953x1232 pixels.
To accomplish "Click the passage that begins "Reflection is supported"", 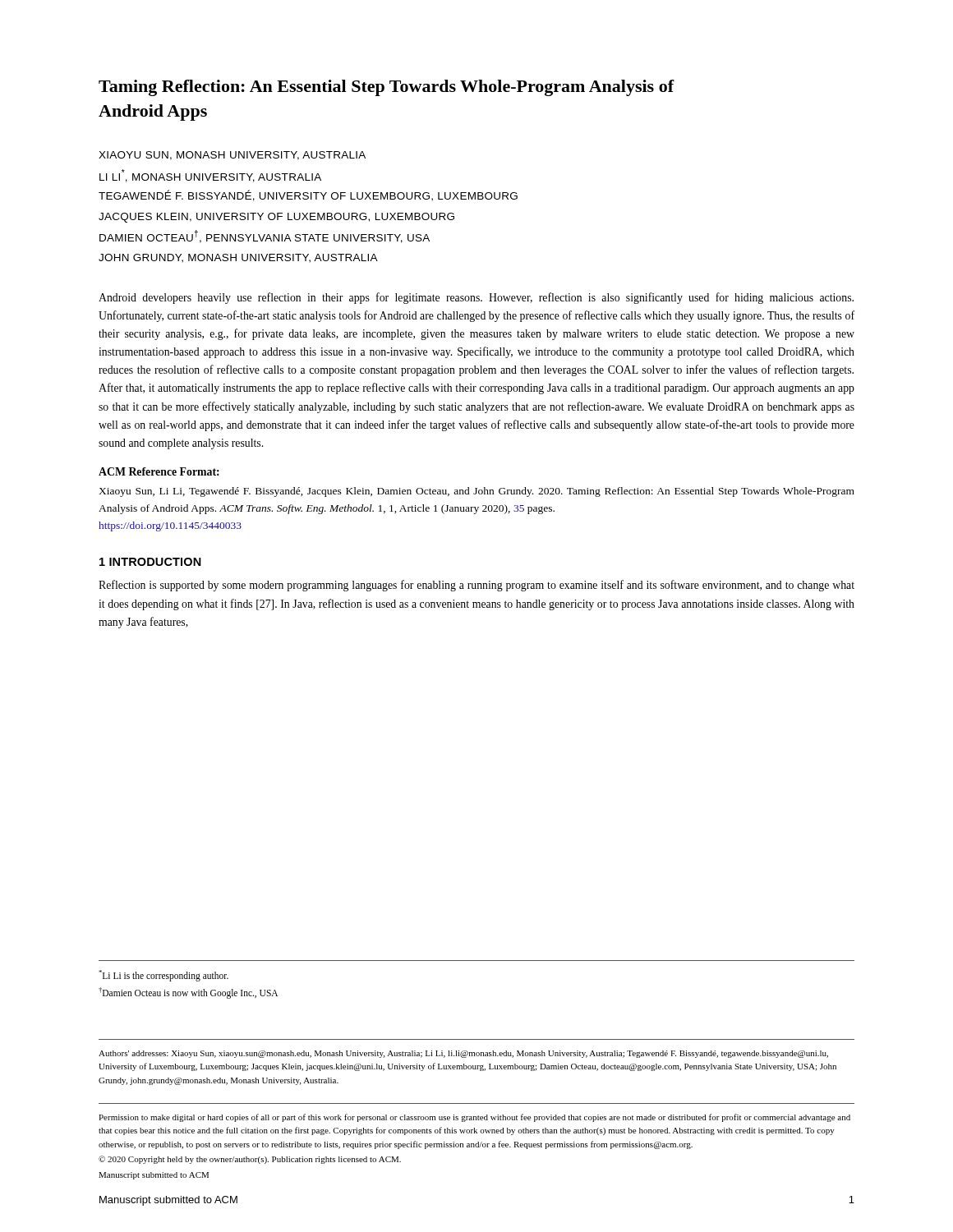I will coord(476,604).
